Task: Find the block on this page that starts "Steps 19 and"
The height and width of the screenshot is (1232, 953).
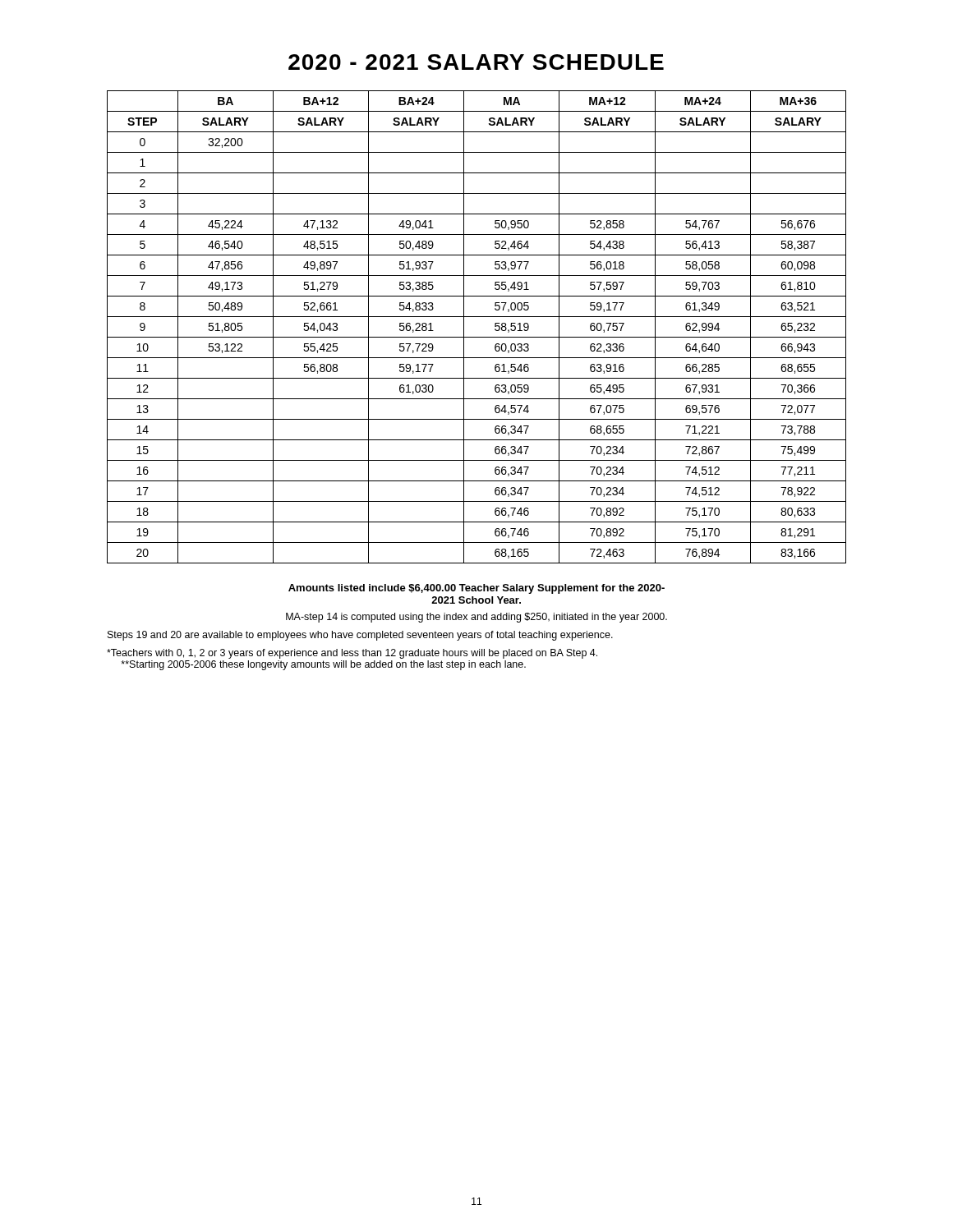Action: click(x=360, y=635)
